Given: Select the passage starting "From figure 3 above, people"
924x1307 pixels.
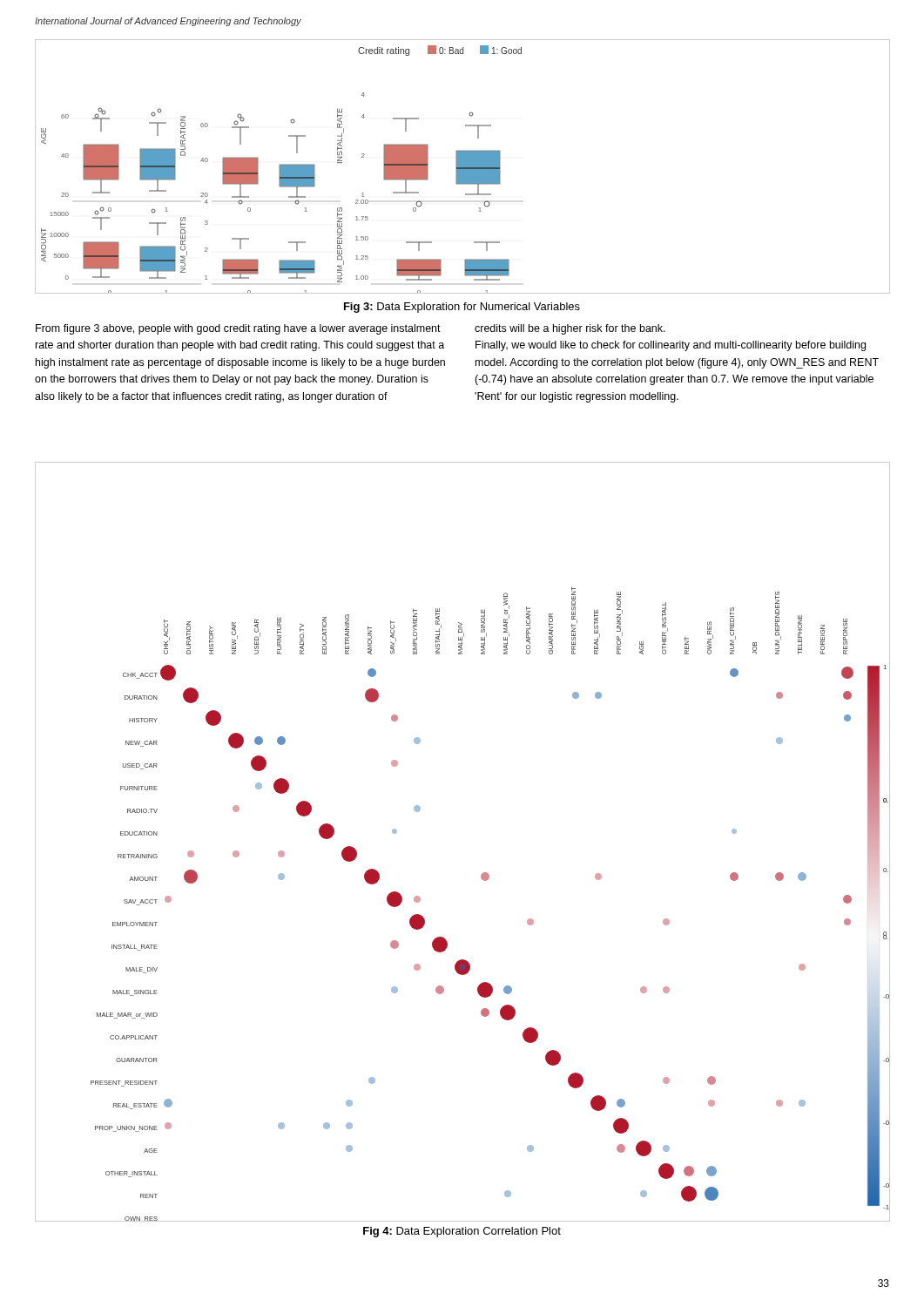Looking at the screenshot, I should (x=240, y=362).
